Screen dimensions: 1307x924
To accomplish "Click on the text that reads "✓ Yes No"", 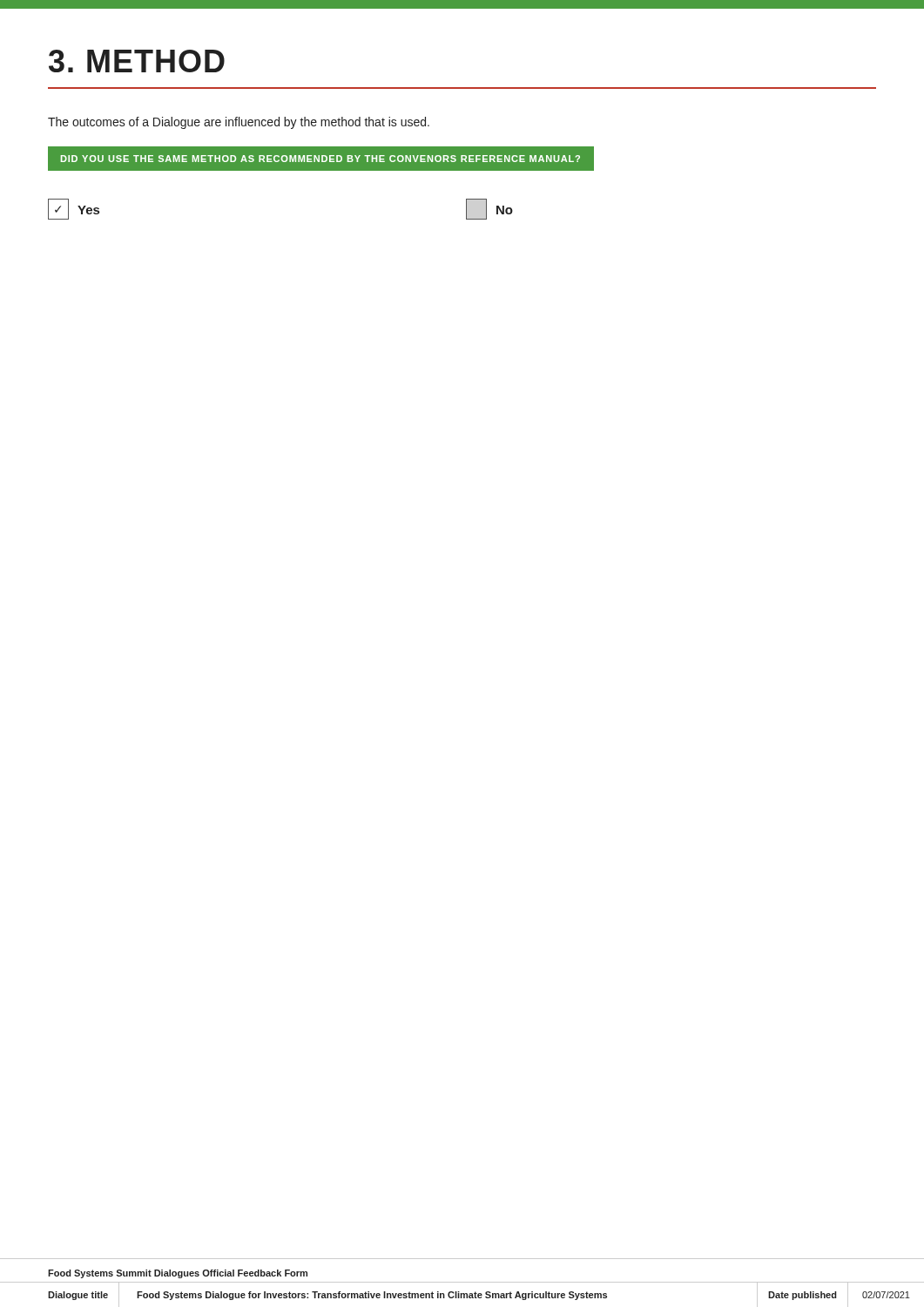I will click(x=84, y=209).
